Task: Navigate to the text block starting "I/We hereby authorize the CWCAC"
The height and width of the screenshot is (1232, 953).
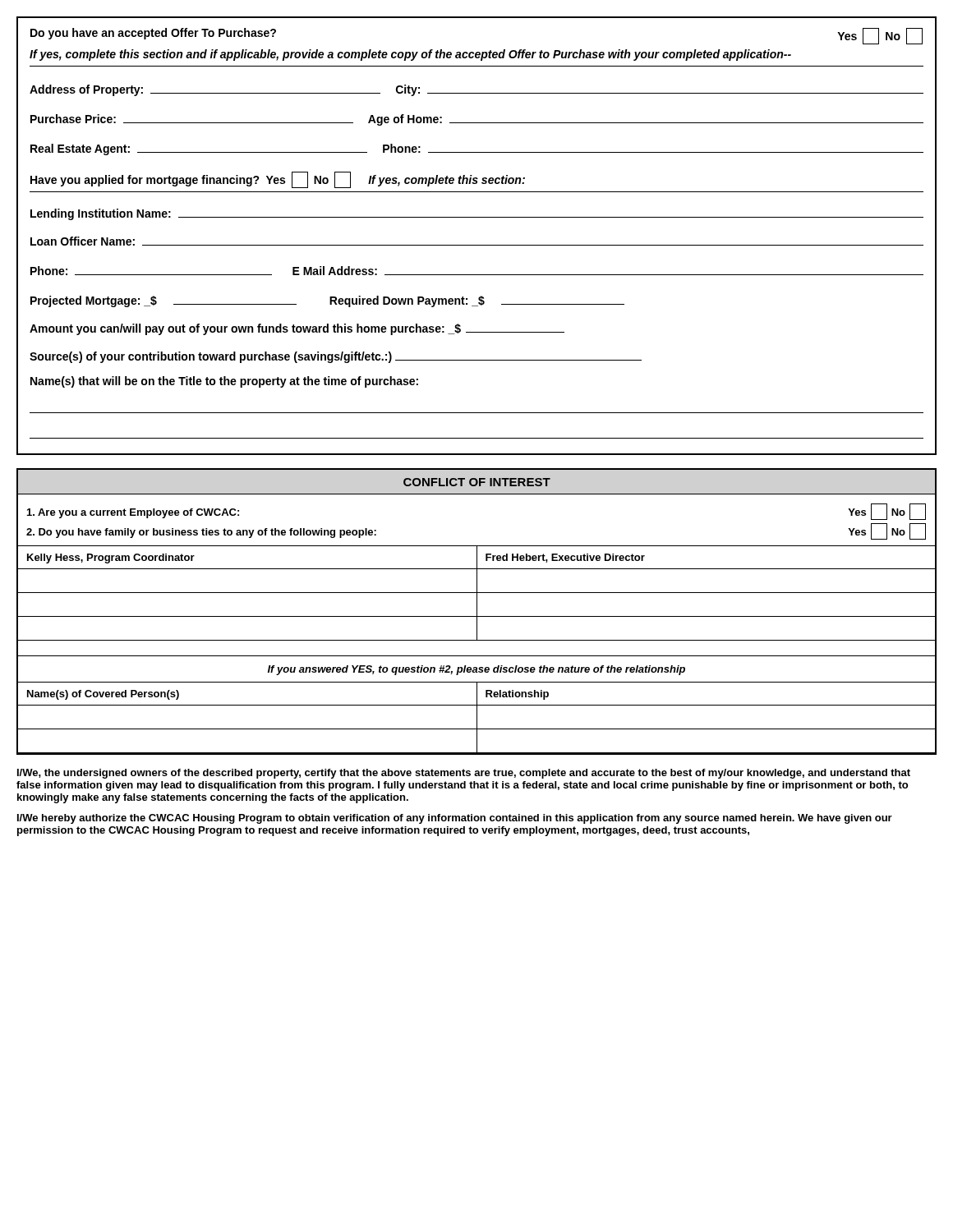Action: point(476,824)
